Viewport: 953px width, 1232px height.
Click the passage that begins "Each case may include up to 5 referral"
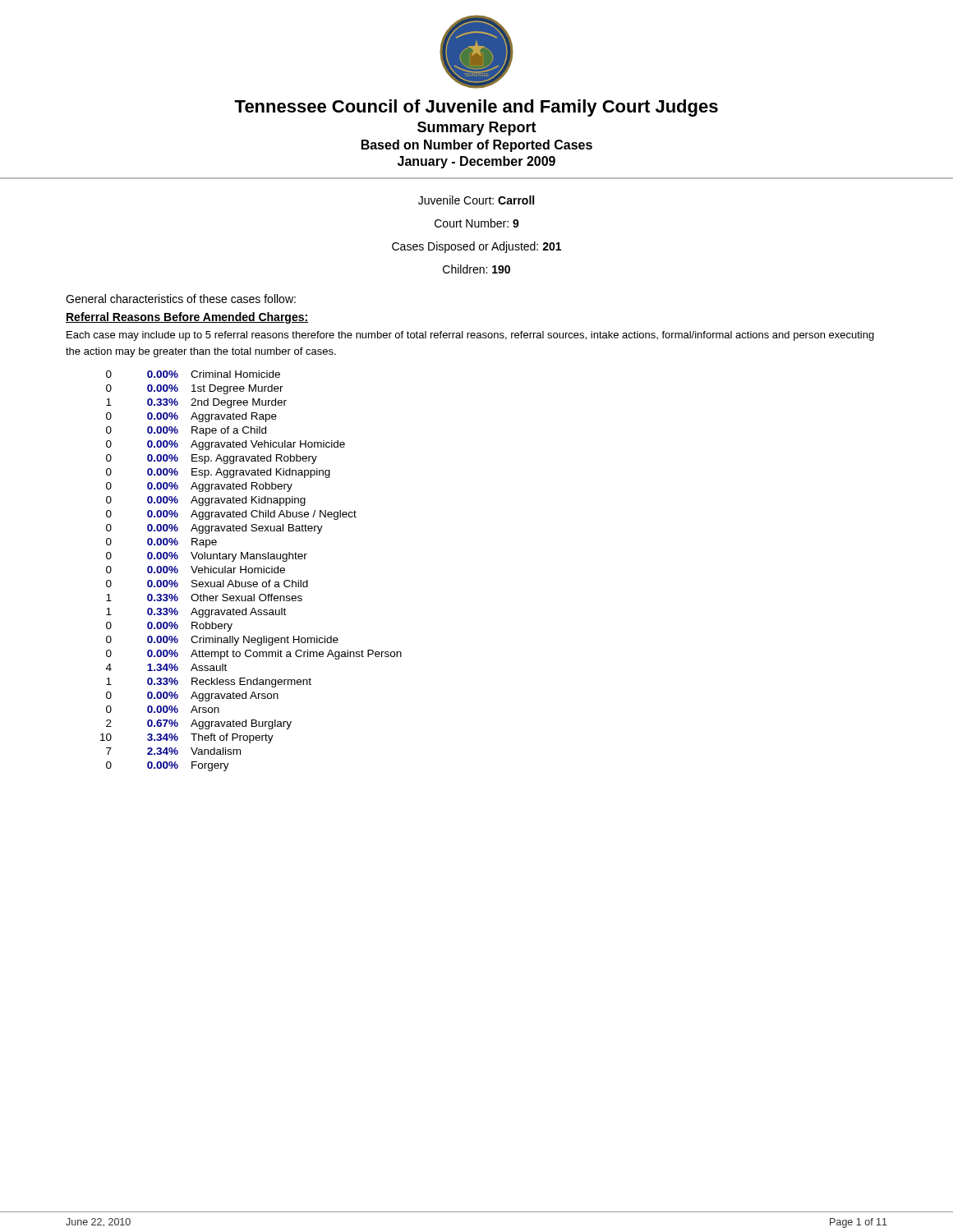click(x=470, y=343)
